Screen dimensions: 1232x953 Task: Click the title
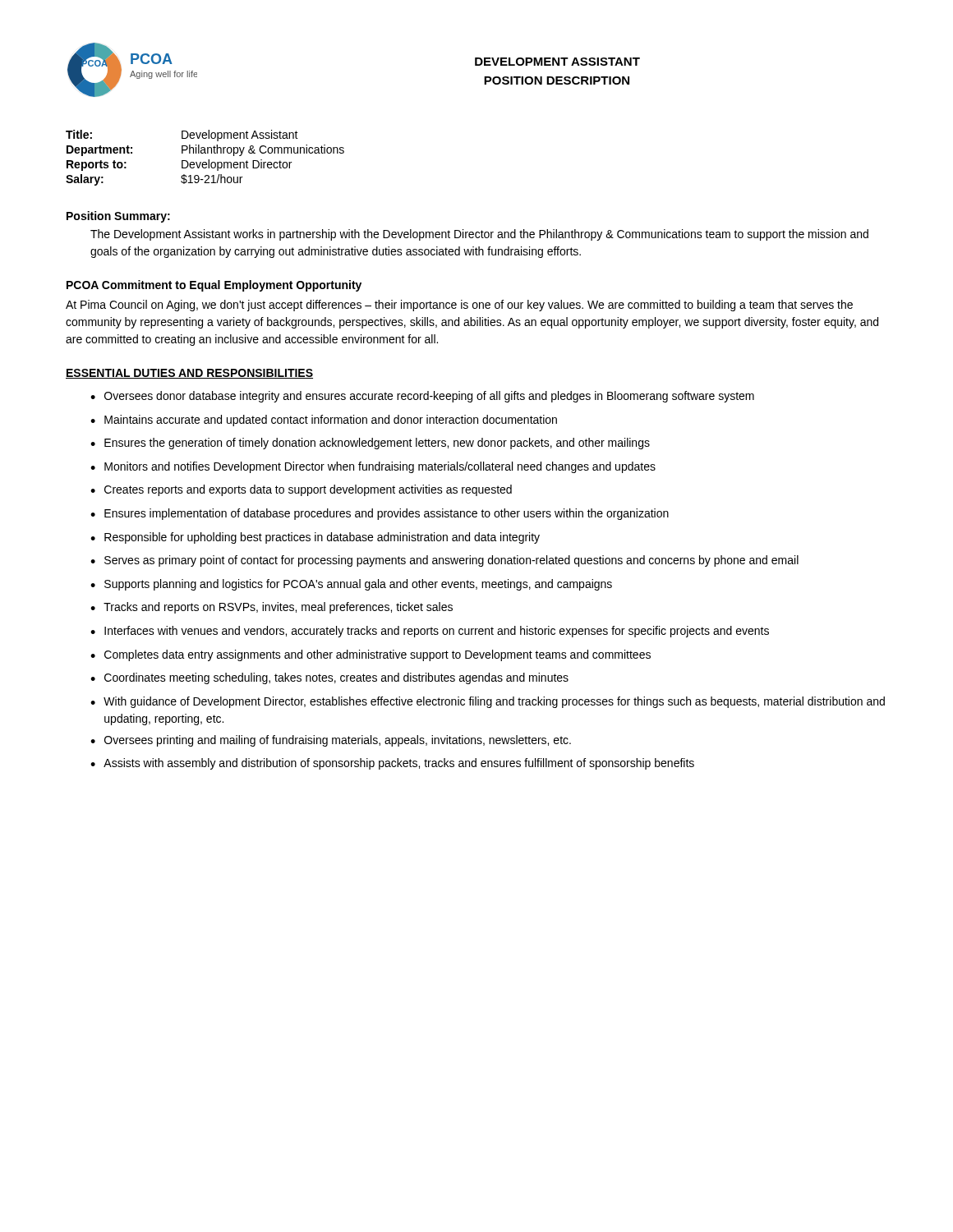tap(557, 71)
